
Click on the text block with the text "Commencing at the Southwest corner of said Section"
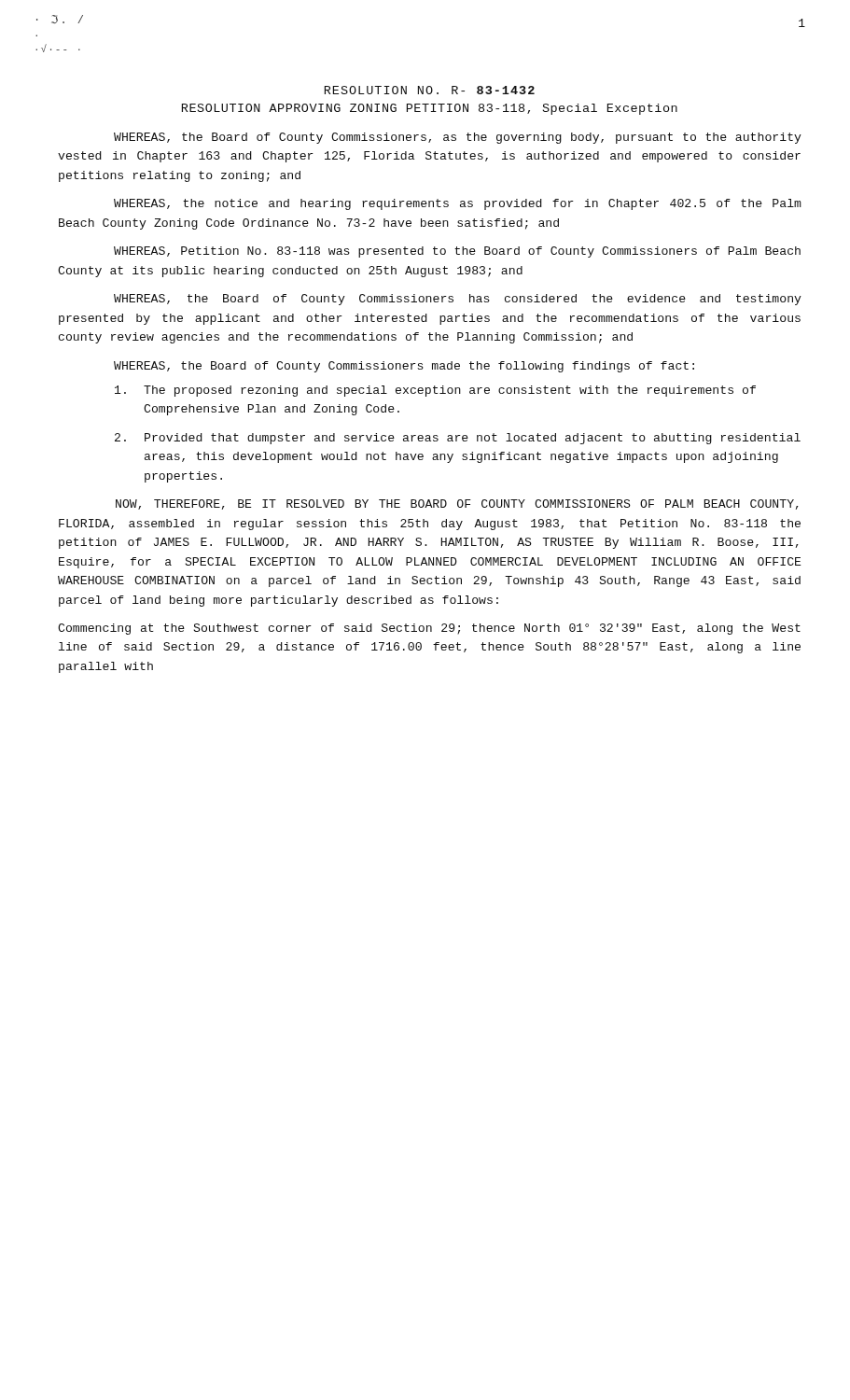tap(430, 648)
